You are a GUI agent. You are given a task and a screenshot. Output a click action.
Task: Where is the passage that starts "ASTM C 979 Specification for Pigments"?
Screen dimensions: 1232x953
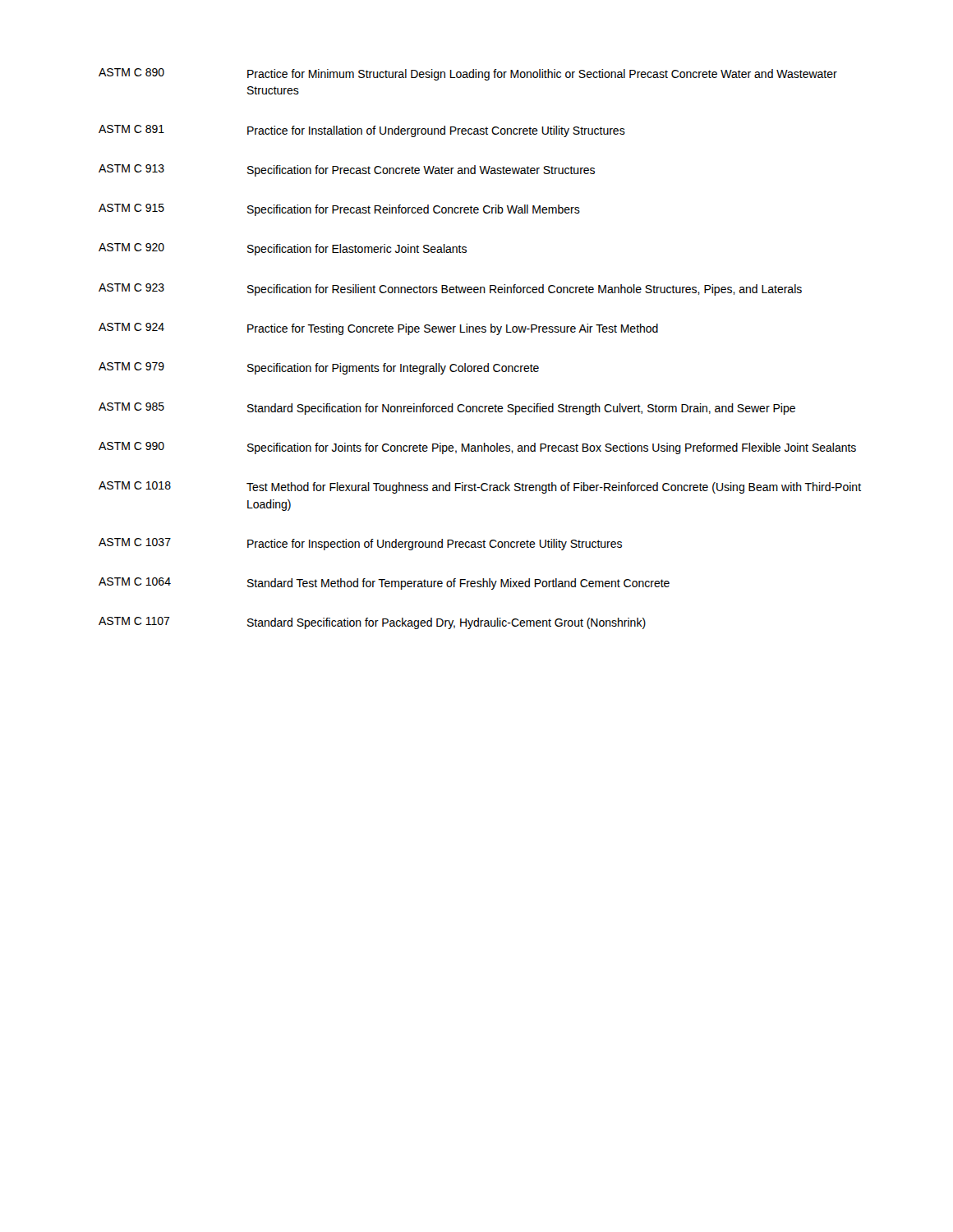[x=485, y=368]
